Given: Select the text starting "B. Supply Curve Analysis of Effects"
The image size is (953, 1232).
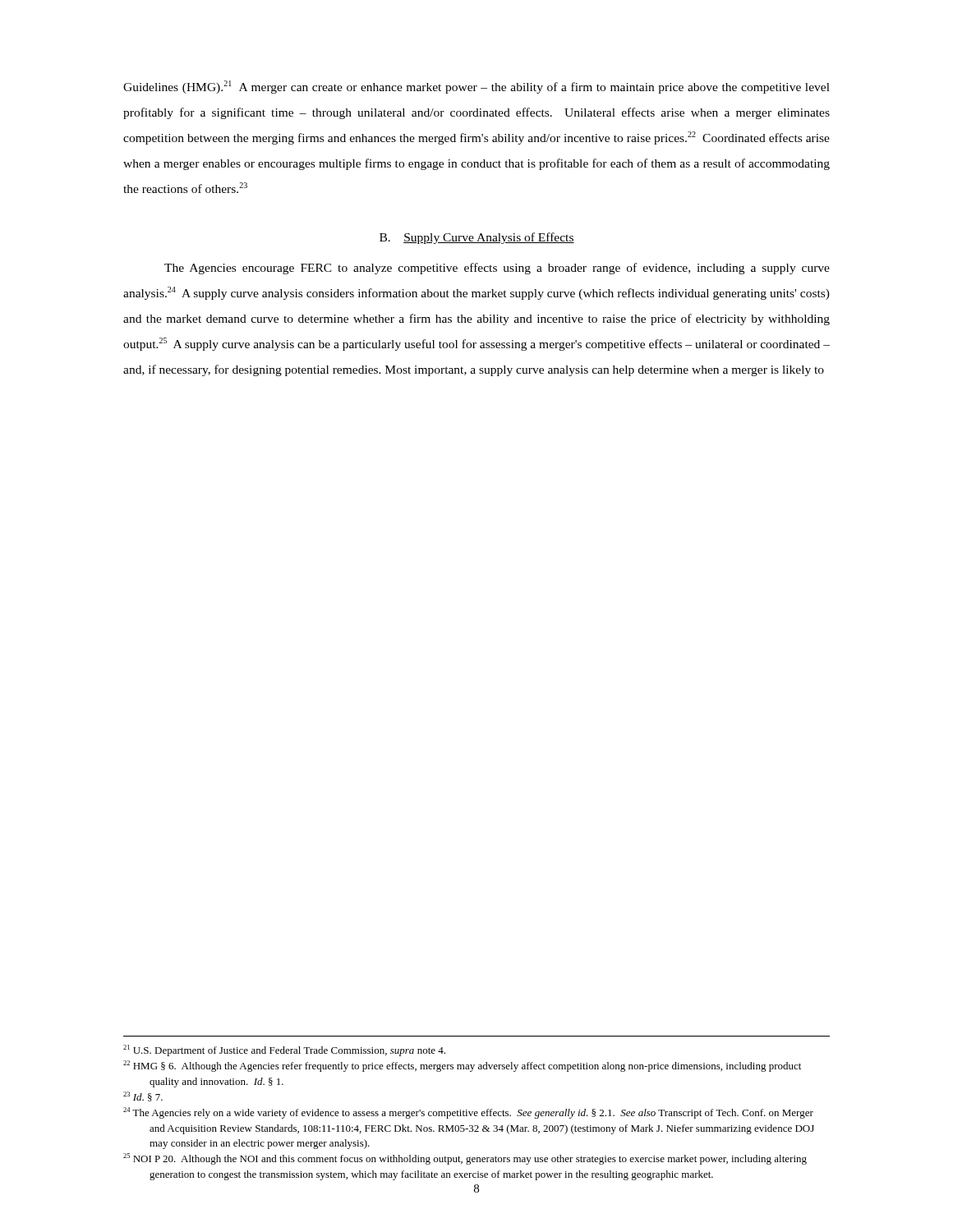Looking at the screenshot, I should pyautogui.click(x=476, y=237).
